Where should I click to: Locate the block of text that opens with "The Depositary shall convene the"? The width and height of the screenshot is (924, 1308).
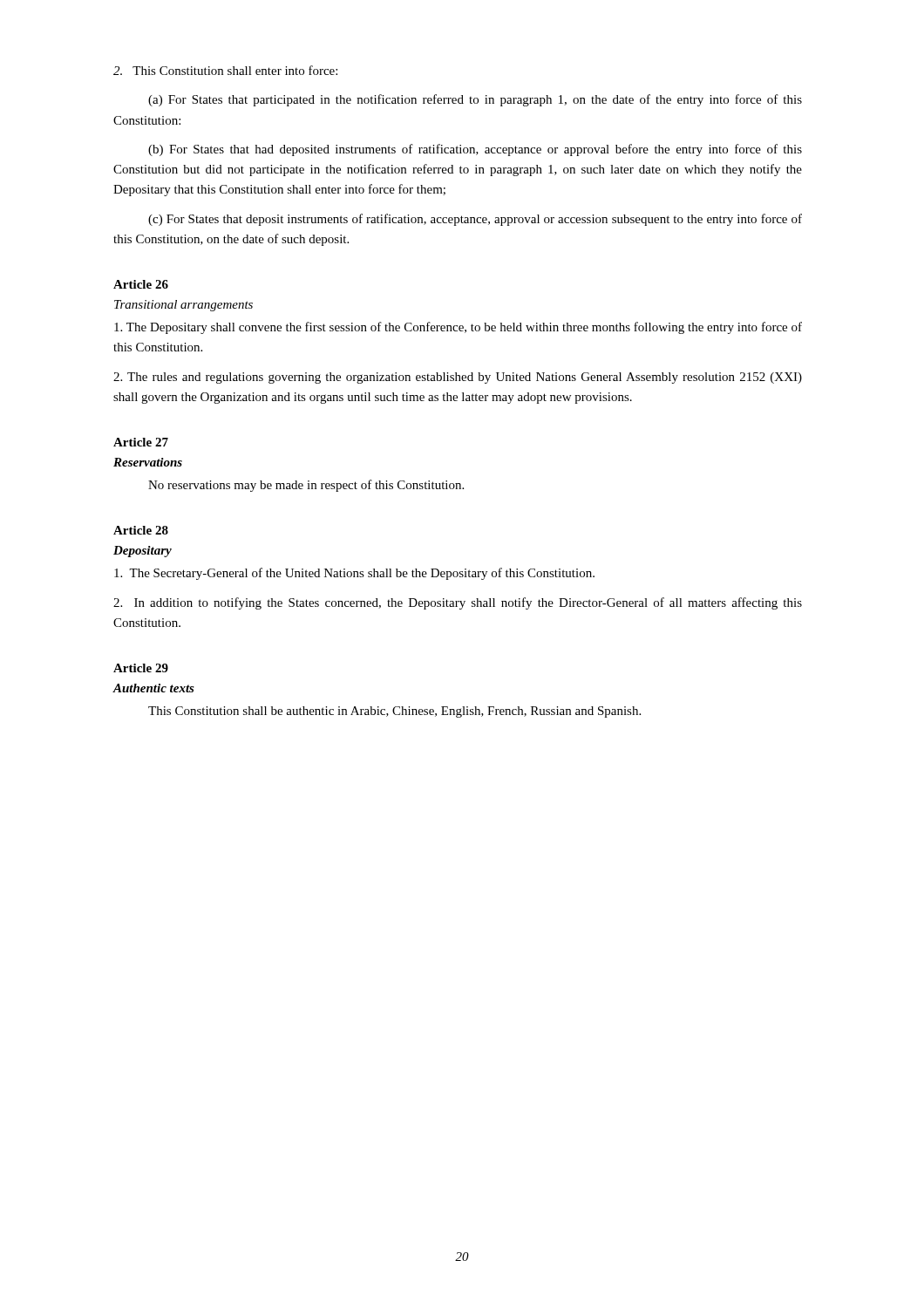[458, 337]
